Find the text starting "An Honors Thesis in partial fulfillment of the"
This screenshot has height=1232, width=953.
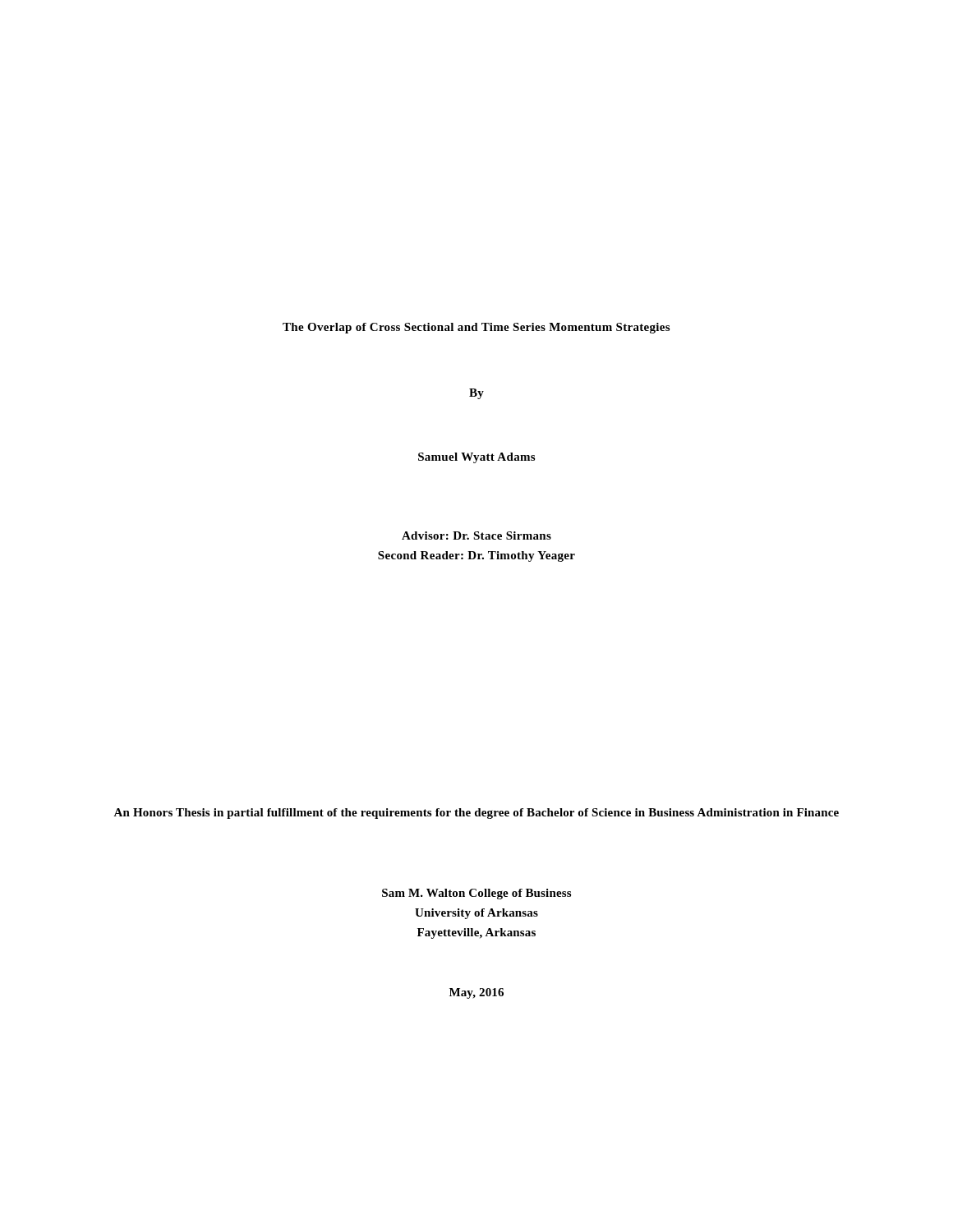pos(476,812)
